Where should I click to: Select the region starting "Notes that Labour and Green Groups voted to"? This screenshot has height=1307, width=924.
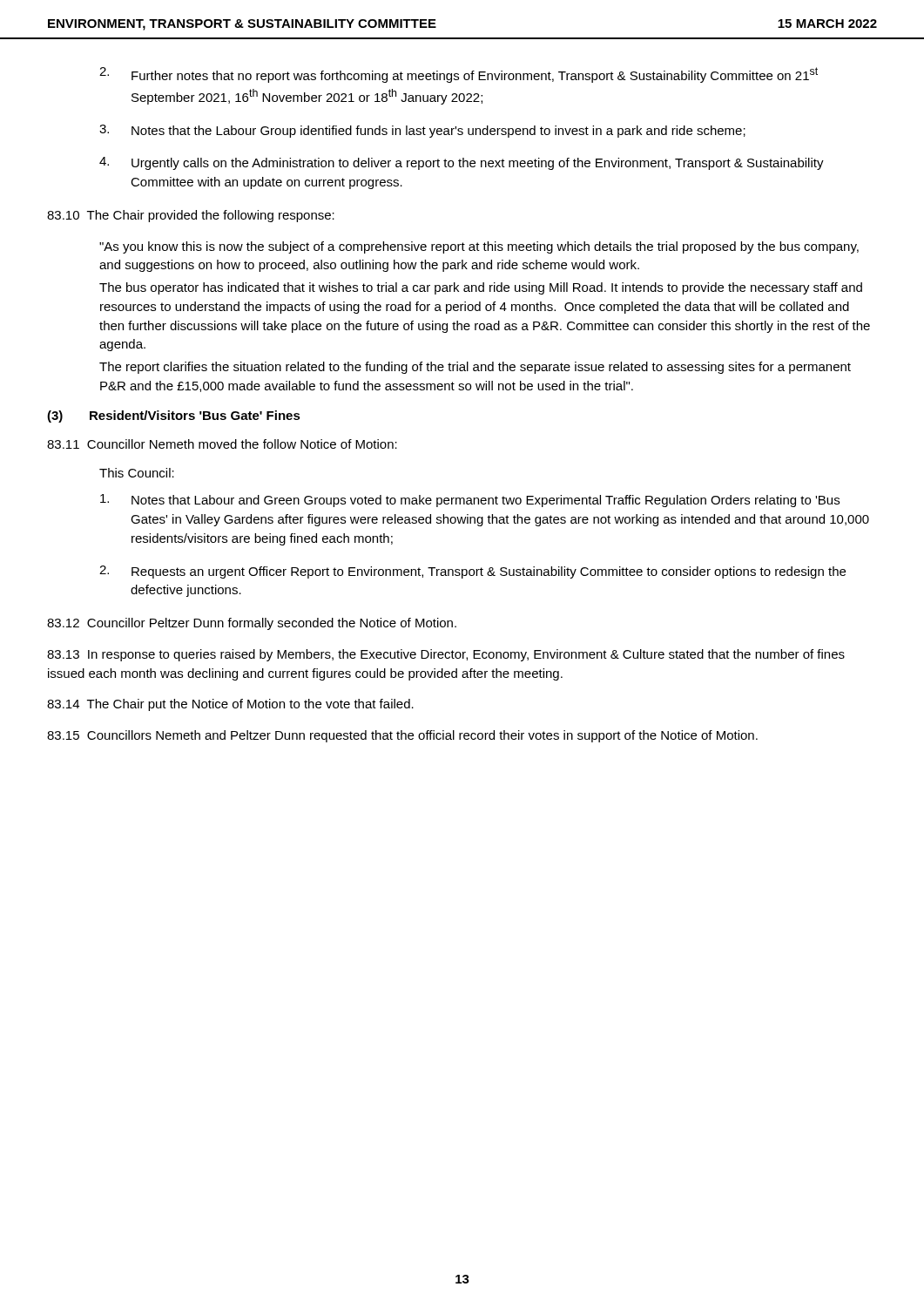[x=488, y=519]
